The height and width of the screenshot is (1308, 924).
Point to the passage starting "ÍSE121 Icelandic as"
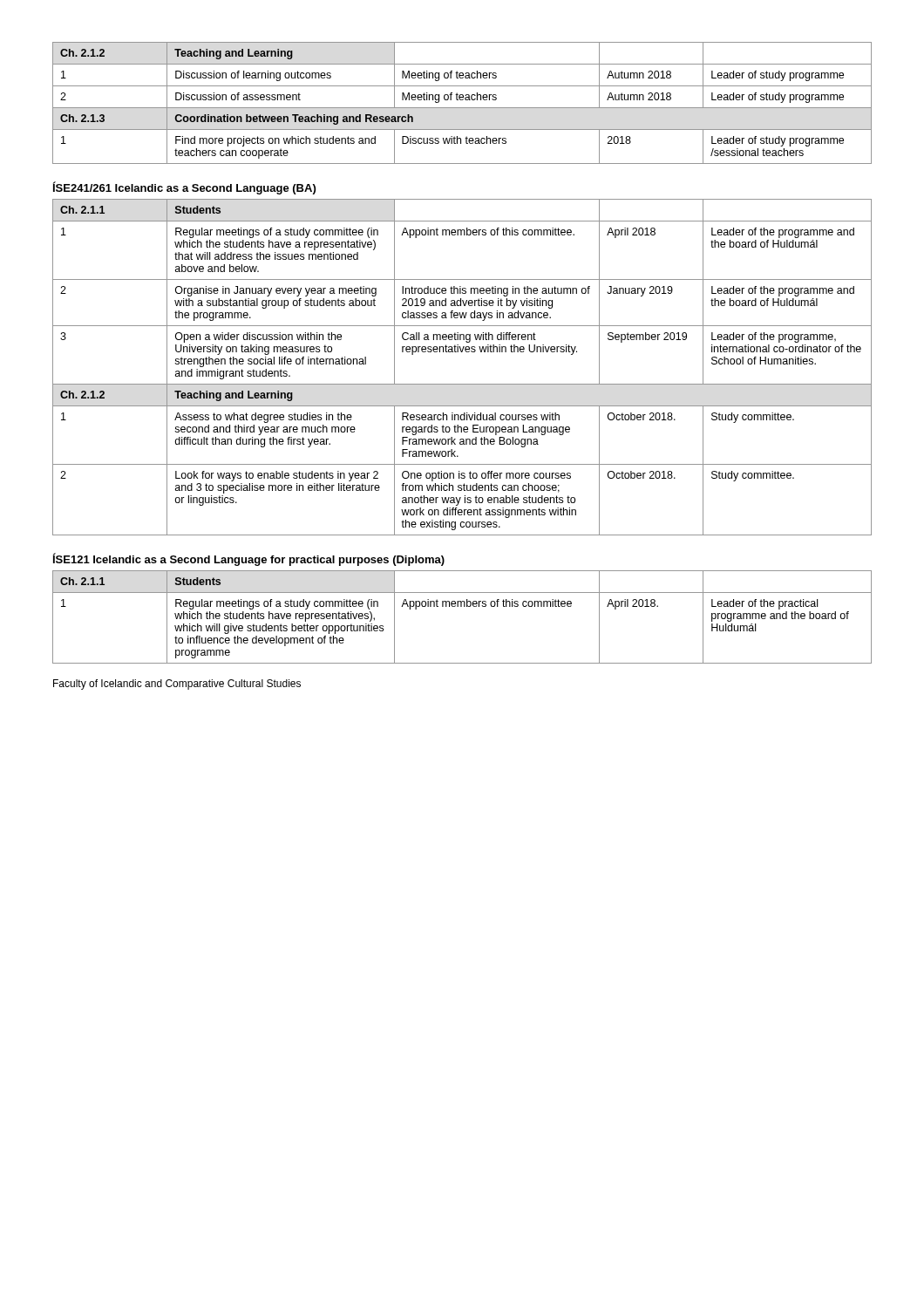pos(248,559)
